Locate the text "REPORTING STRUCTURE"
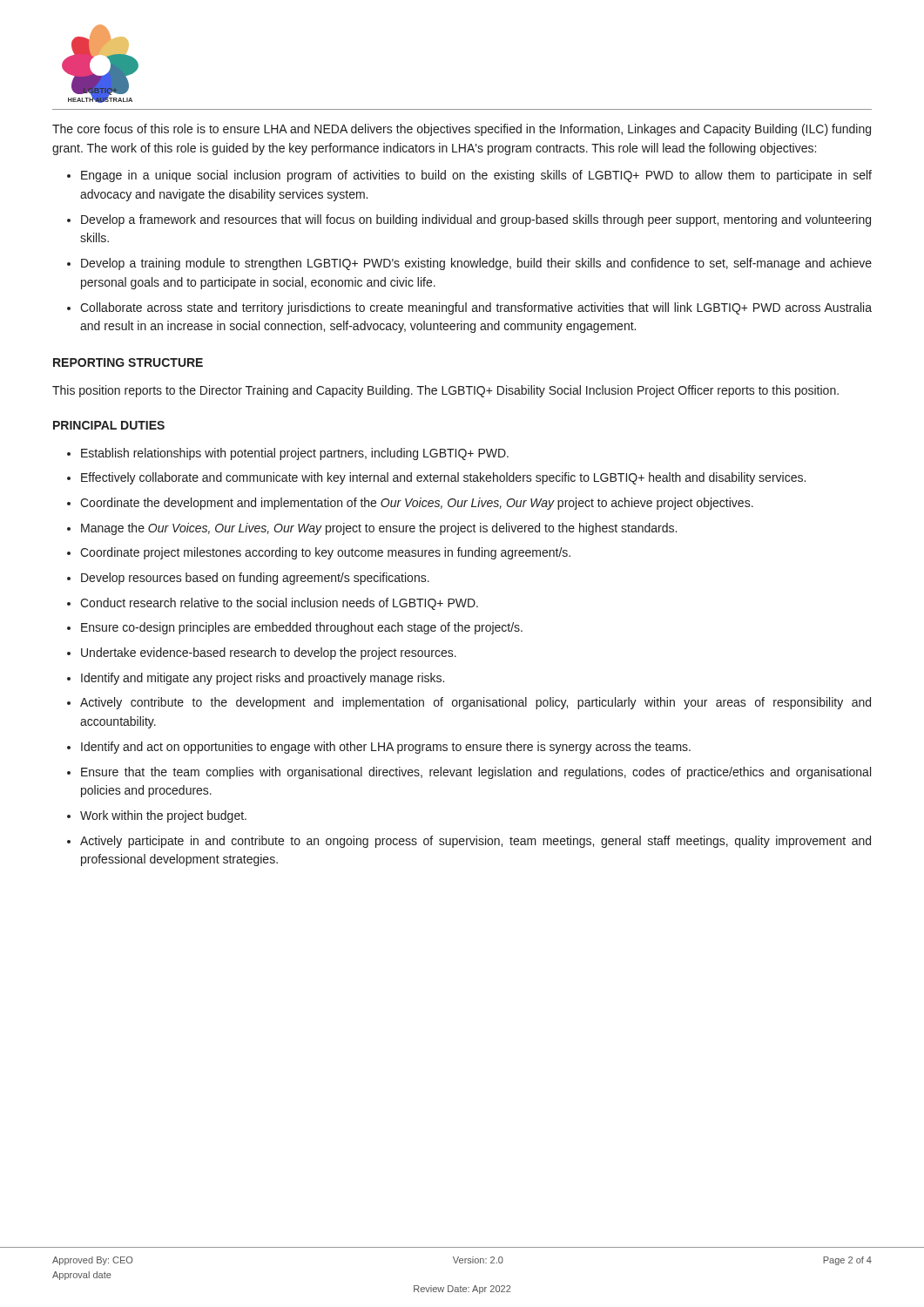The image size is (924, 1307). coord(128,362)
